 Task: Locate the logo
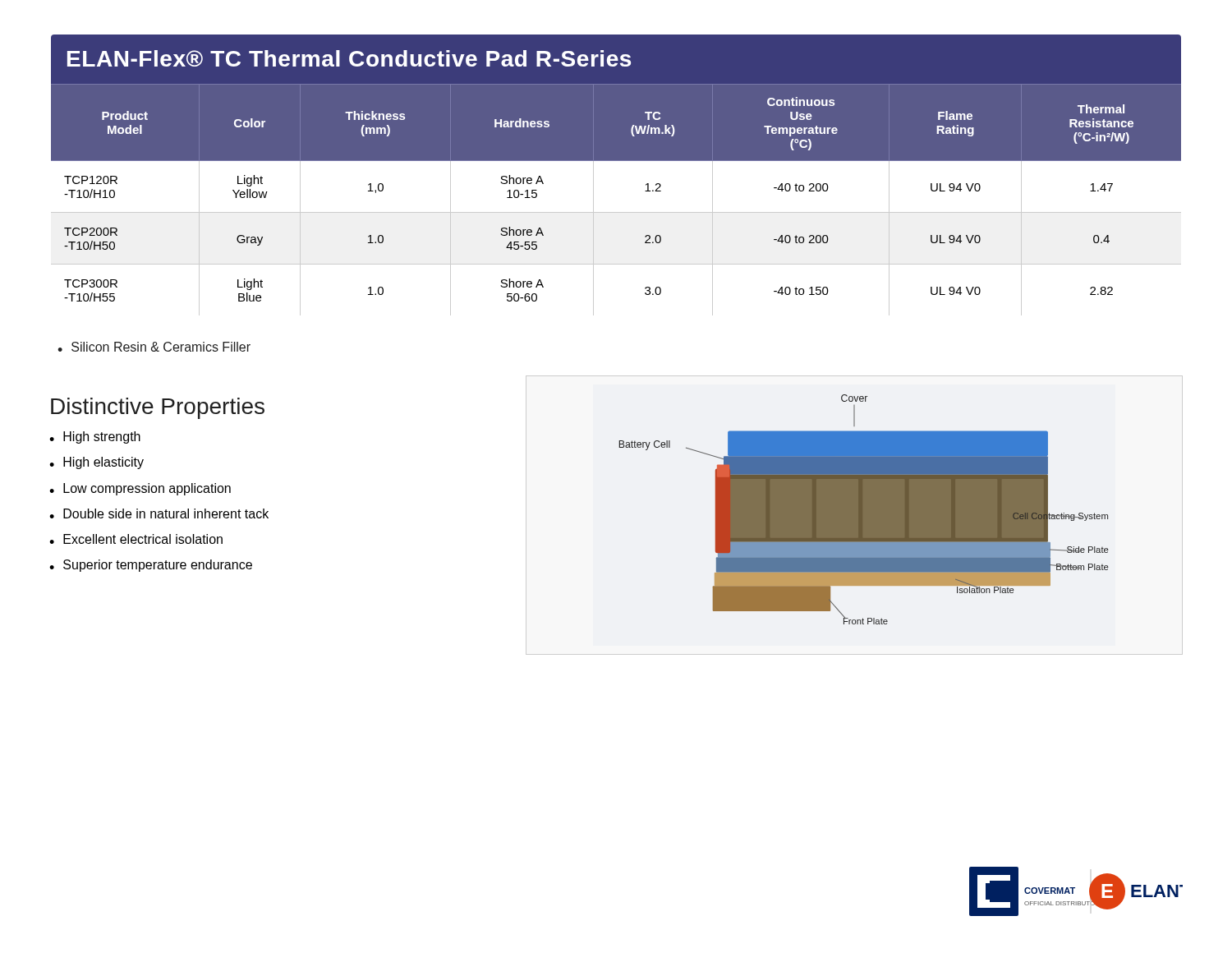pyautogui.click(x=1076, y=891)
